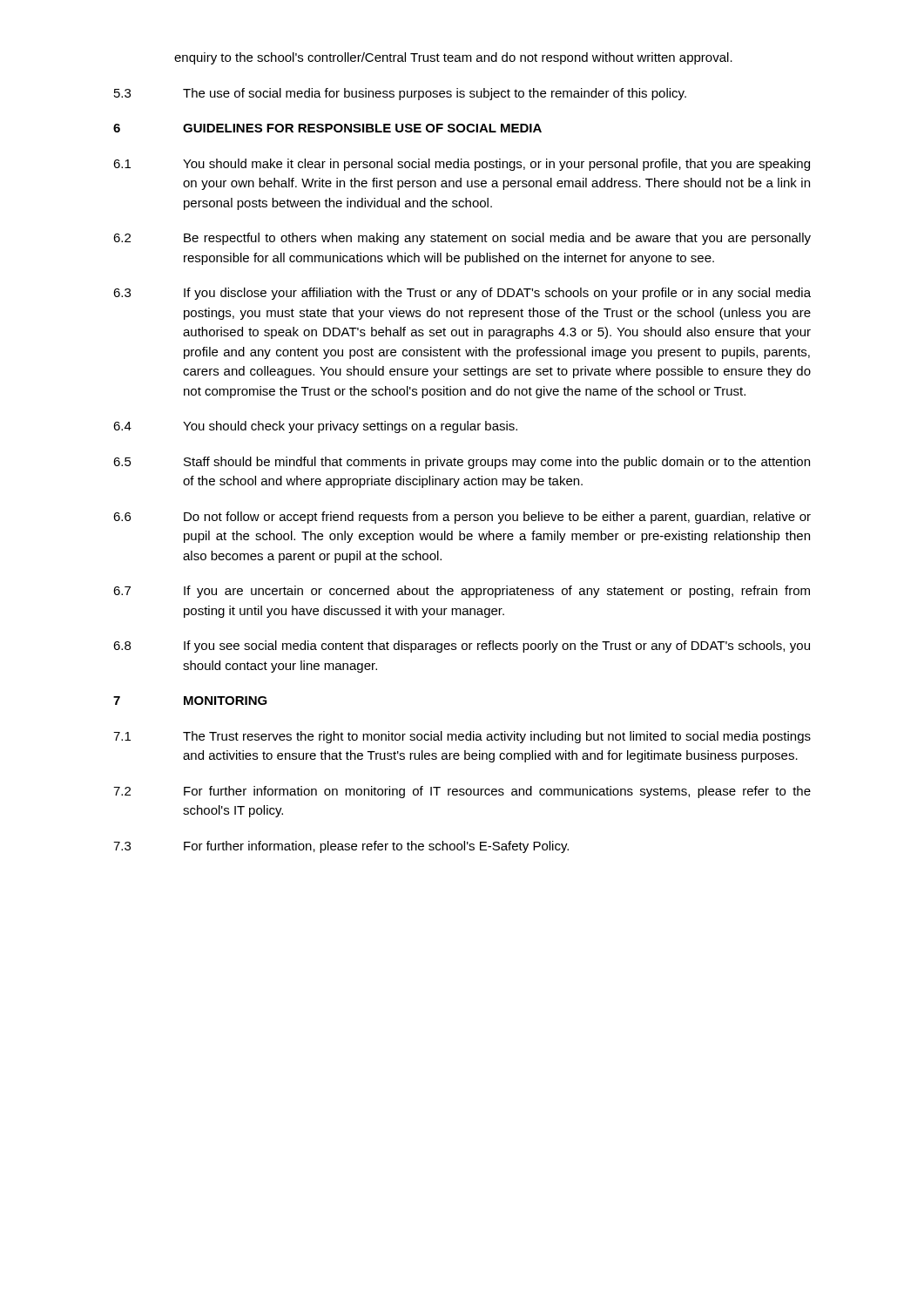Find the text starting "6.3 If you disclose your affiliation with the"
The height and width of the screenshot is (1307, 924).
point(462,342)
